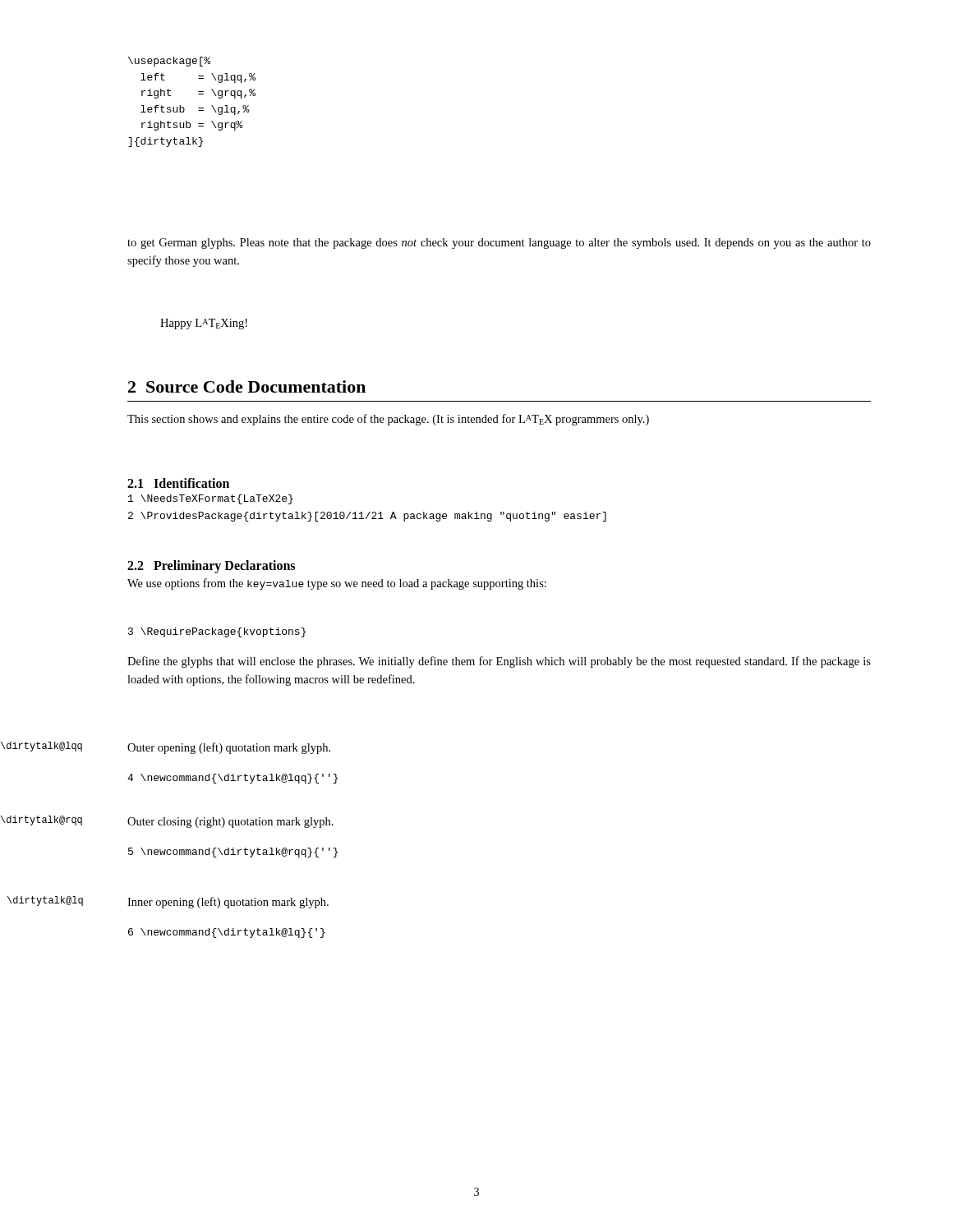Select the text block containing "This section shows"
Viewport: 953px width, 1232px height.
(499, 420)
